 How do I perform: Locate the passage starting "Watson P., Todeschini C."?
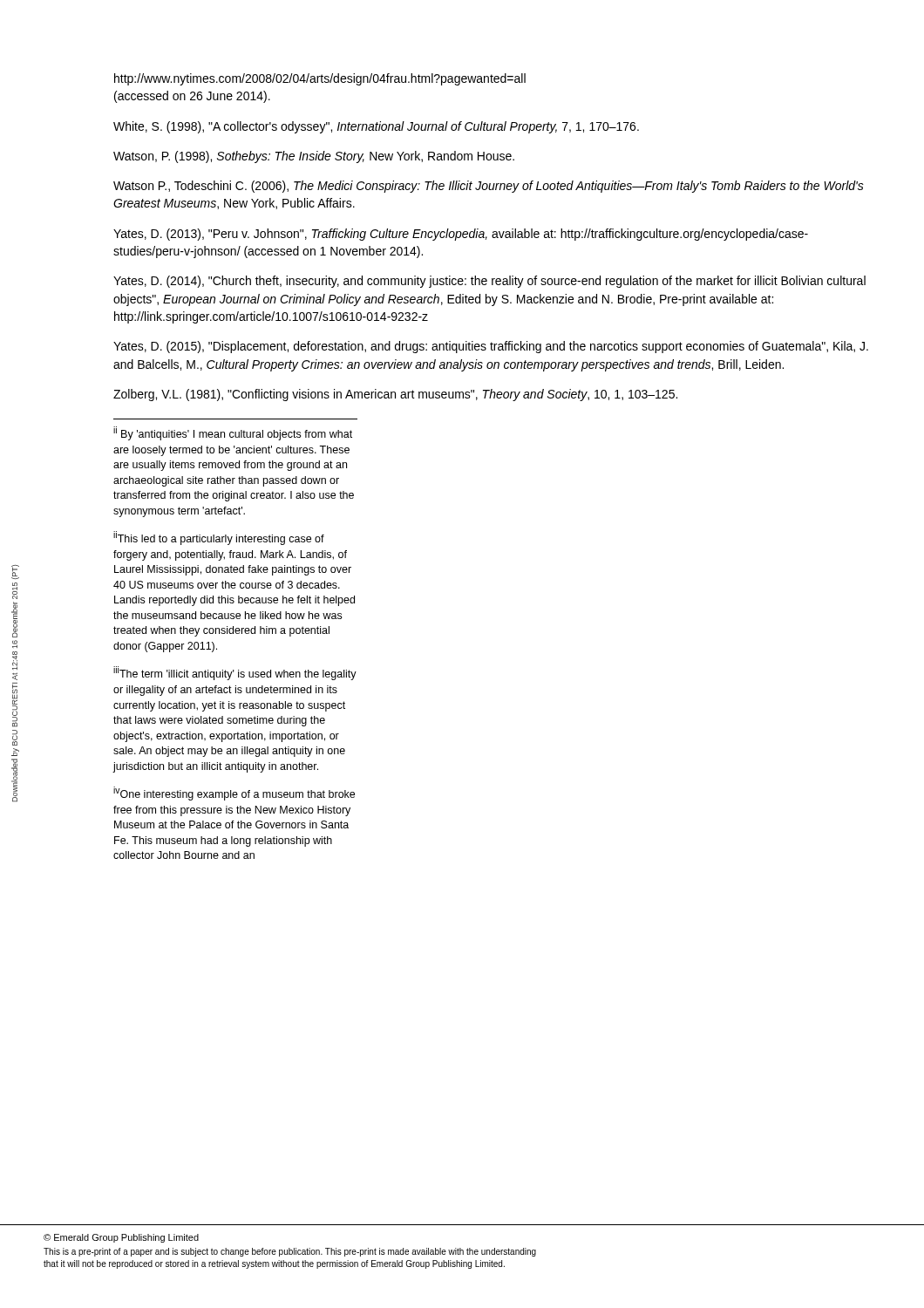pyautogui.click(x=488, y=195)
